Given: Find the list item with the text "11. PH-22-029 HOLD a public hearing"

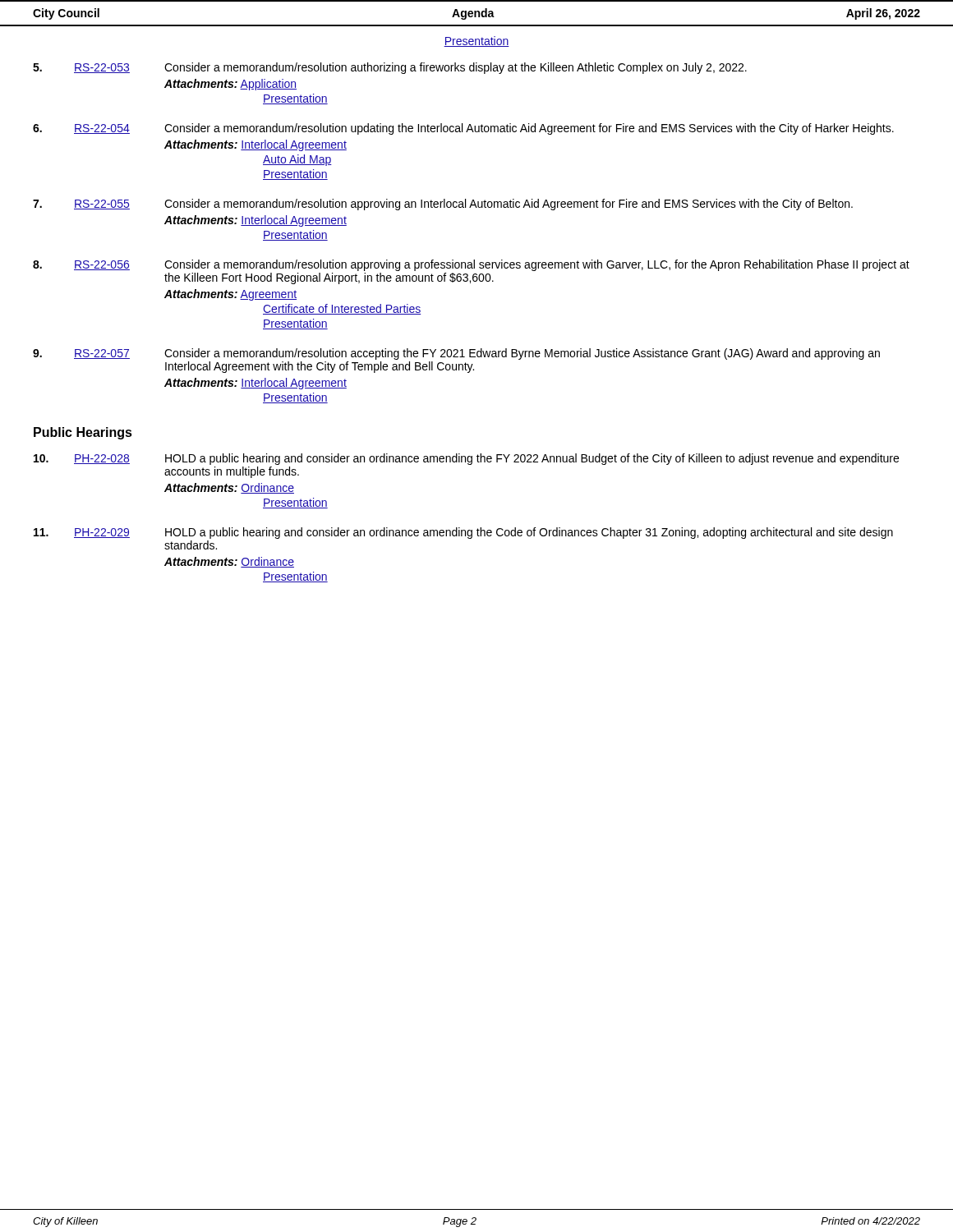Looking at the screenshot, I should click(463, 533).
